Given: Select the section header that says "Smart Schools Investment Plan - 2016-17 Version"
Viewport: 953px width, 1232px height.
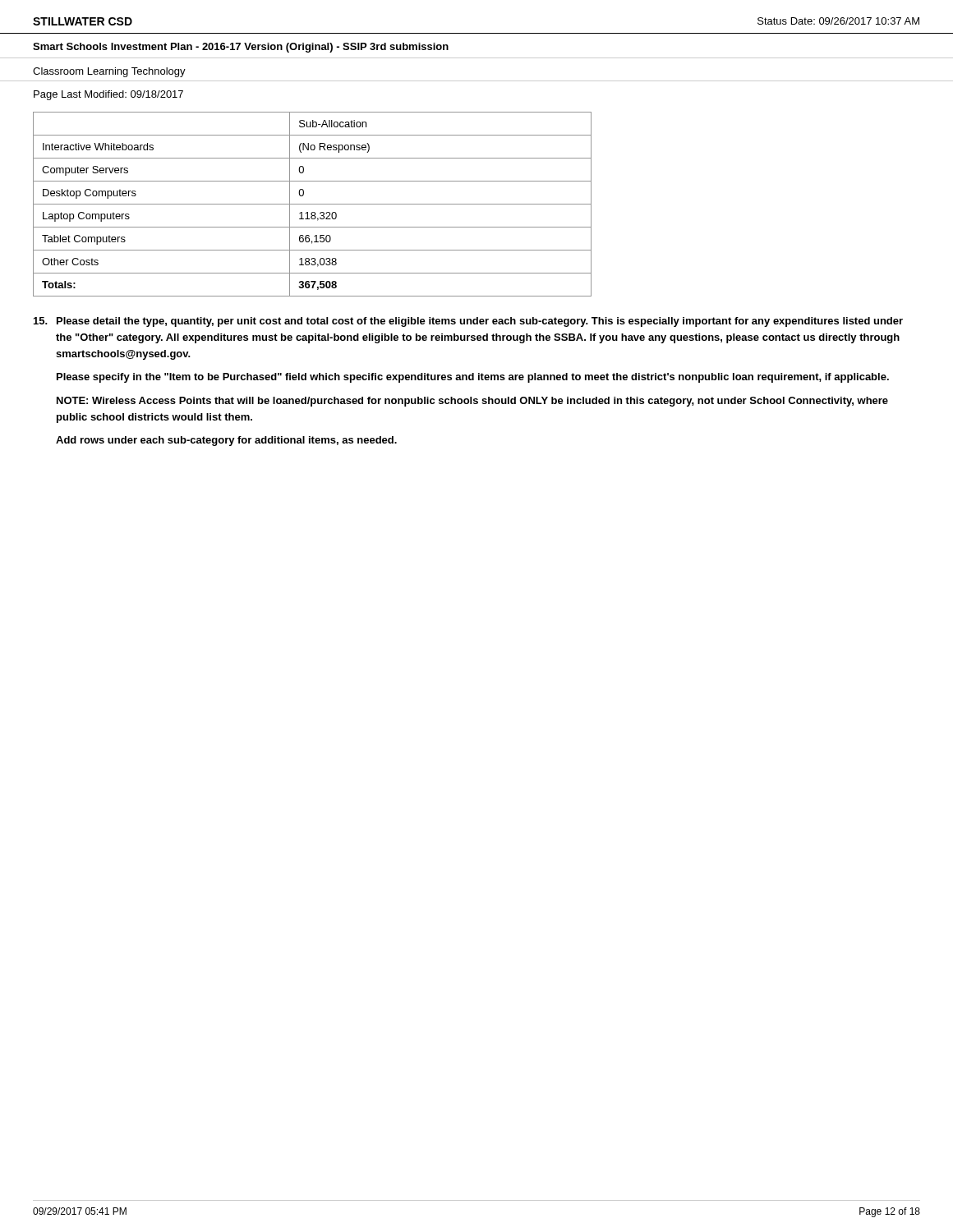Looking at the screenshot, I should click(x=241, y=46).
